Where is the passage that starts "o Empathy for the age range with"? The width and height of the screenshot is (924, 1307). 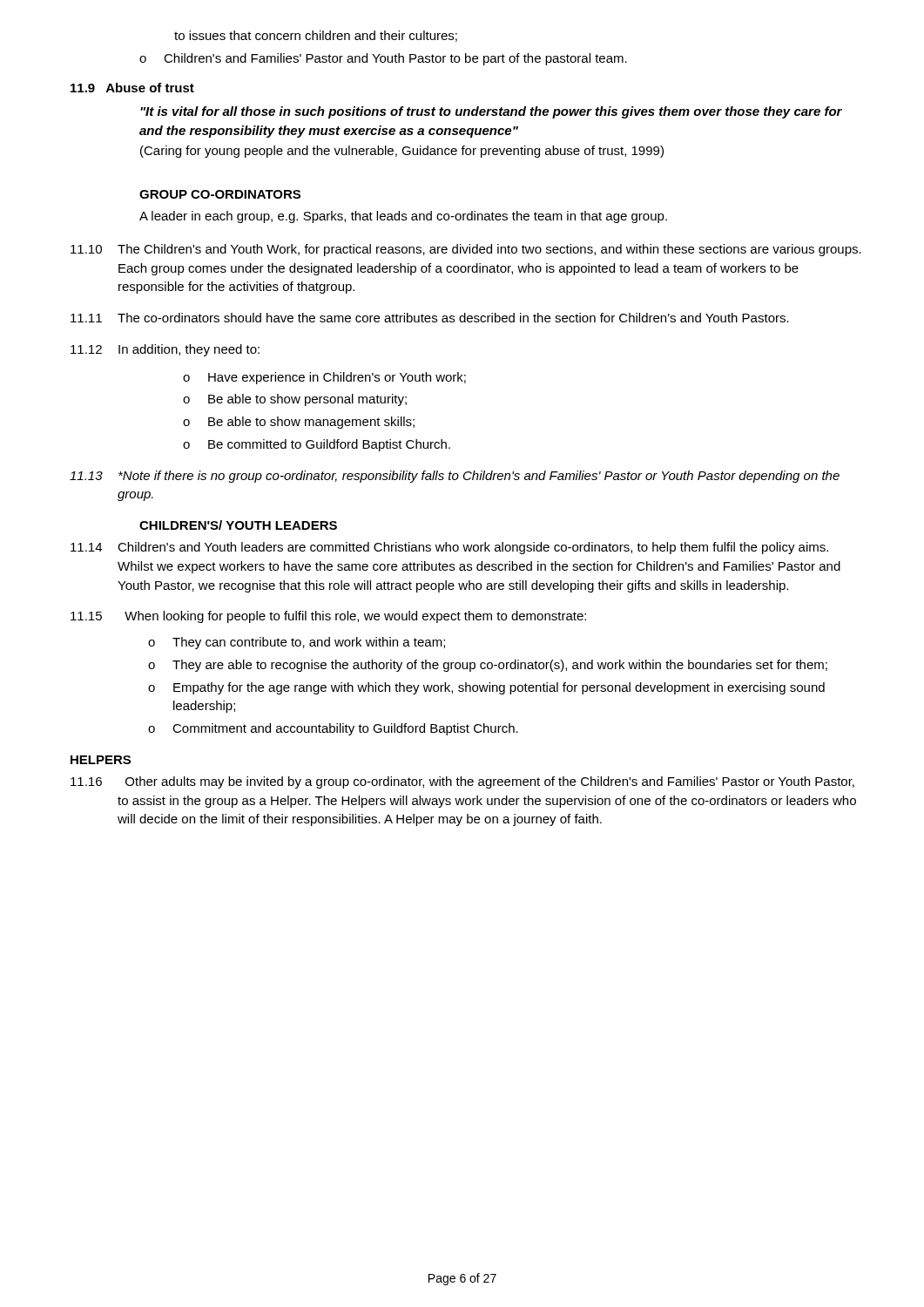506,696
